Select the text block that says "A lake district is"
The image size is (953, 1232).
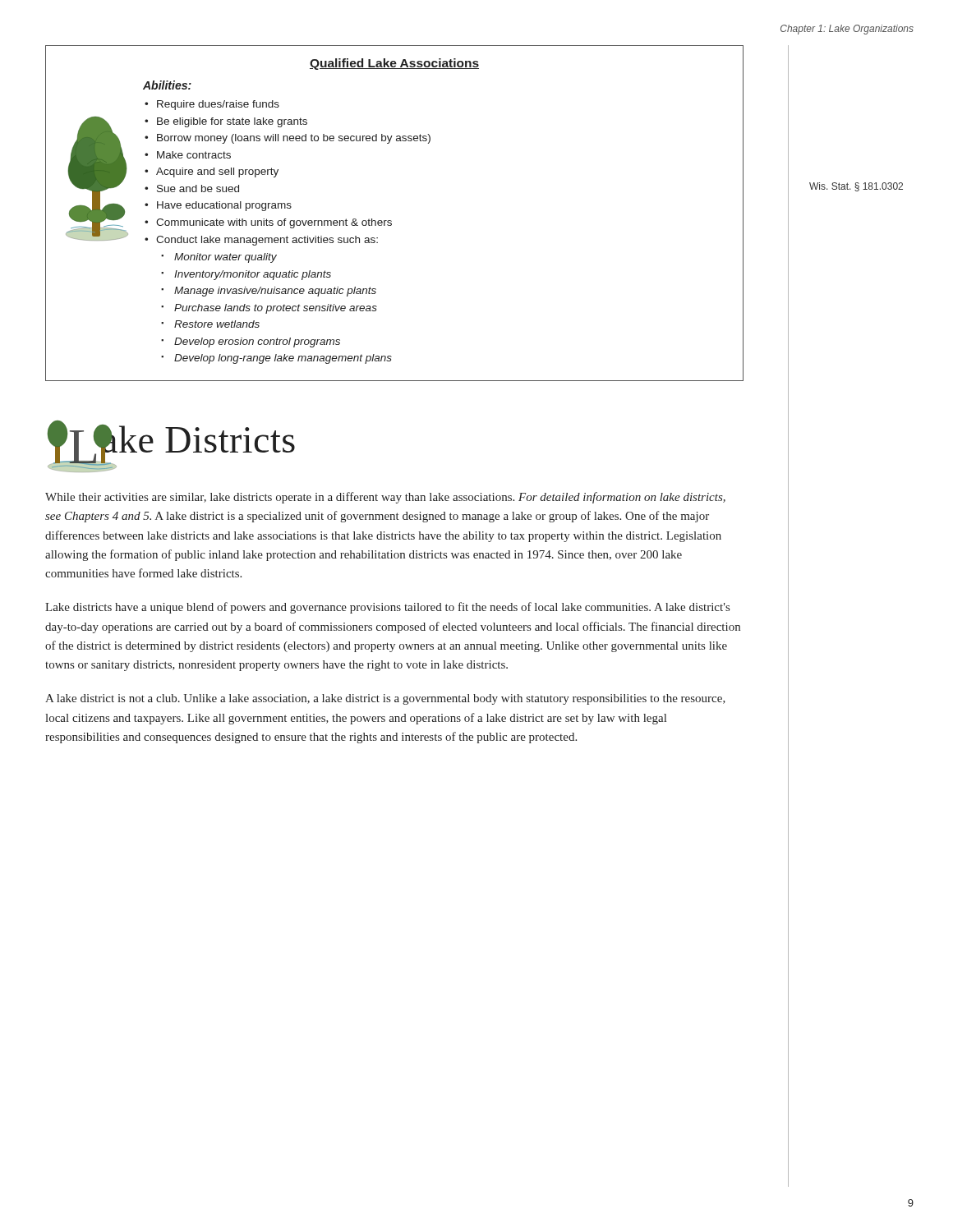point(385,717)
